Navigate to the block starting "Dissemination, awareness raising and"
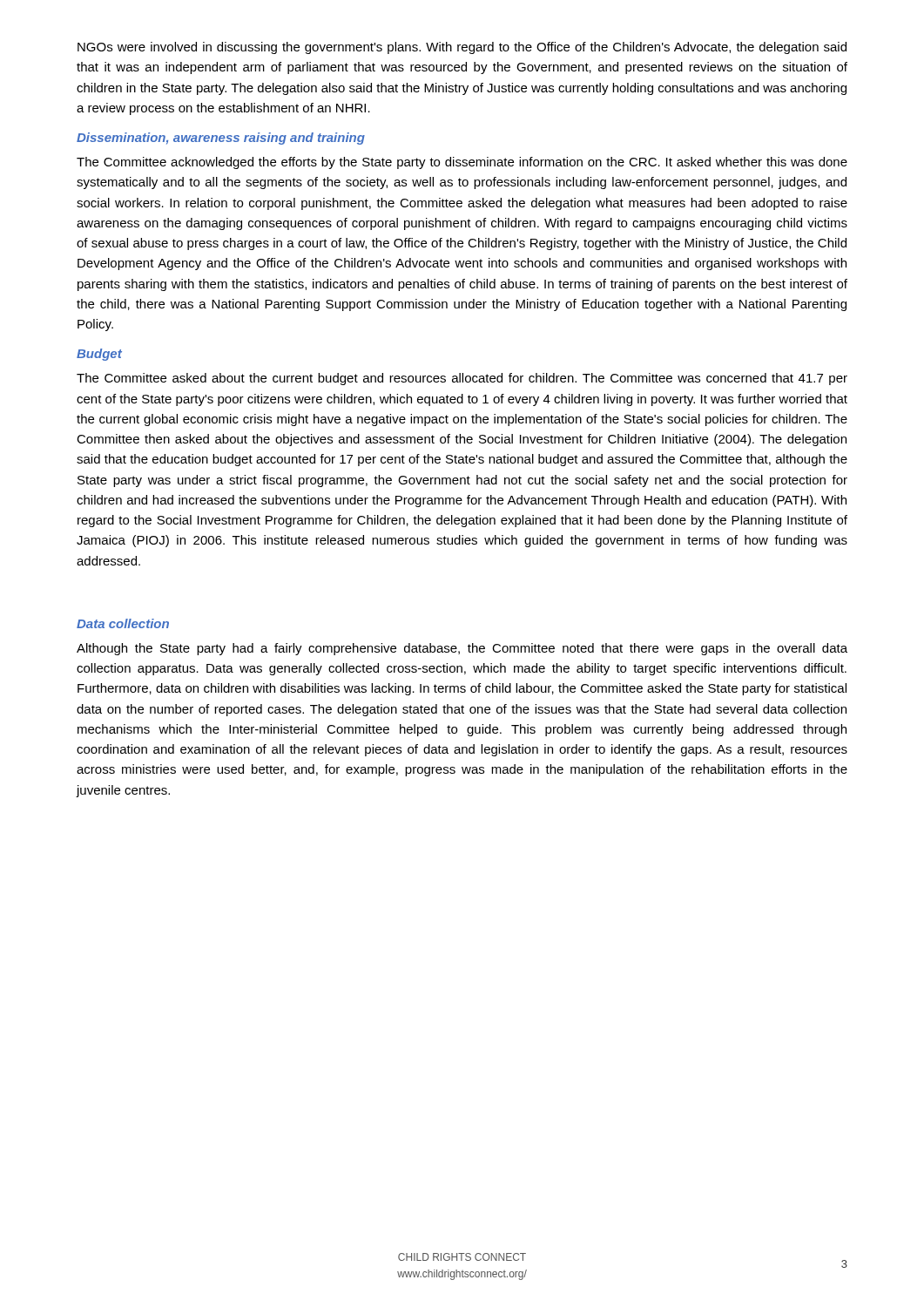This screenshot has height=1307, width=924. coord(221,137)
